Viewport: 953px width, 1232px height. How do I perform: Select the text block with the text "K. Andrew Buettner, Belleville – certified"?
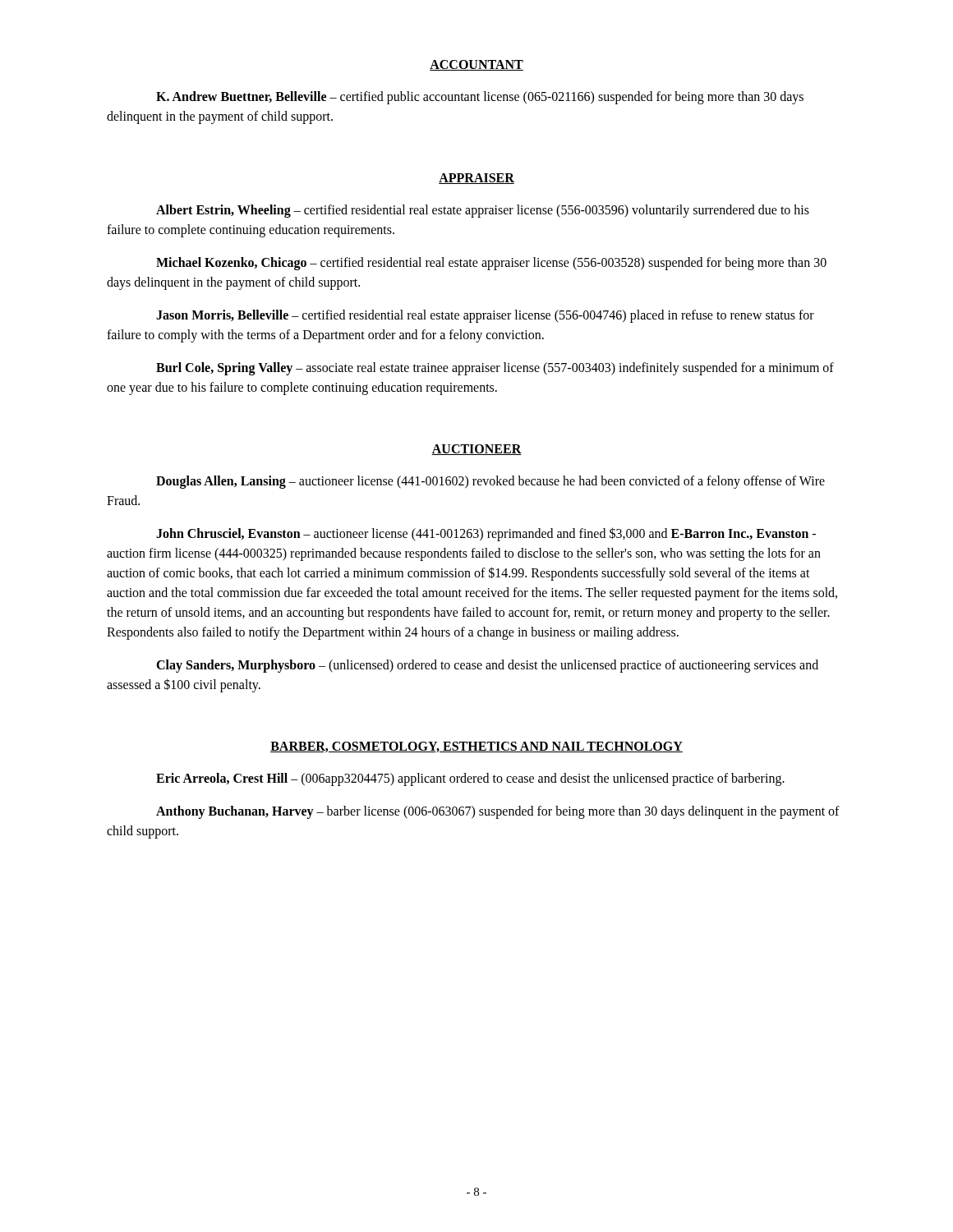tap(455, 106)
